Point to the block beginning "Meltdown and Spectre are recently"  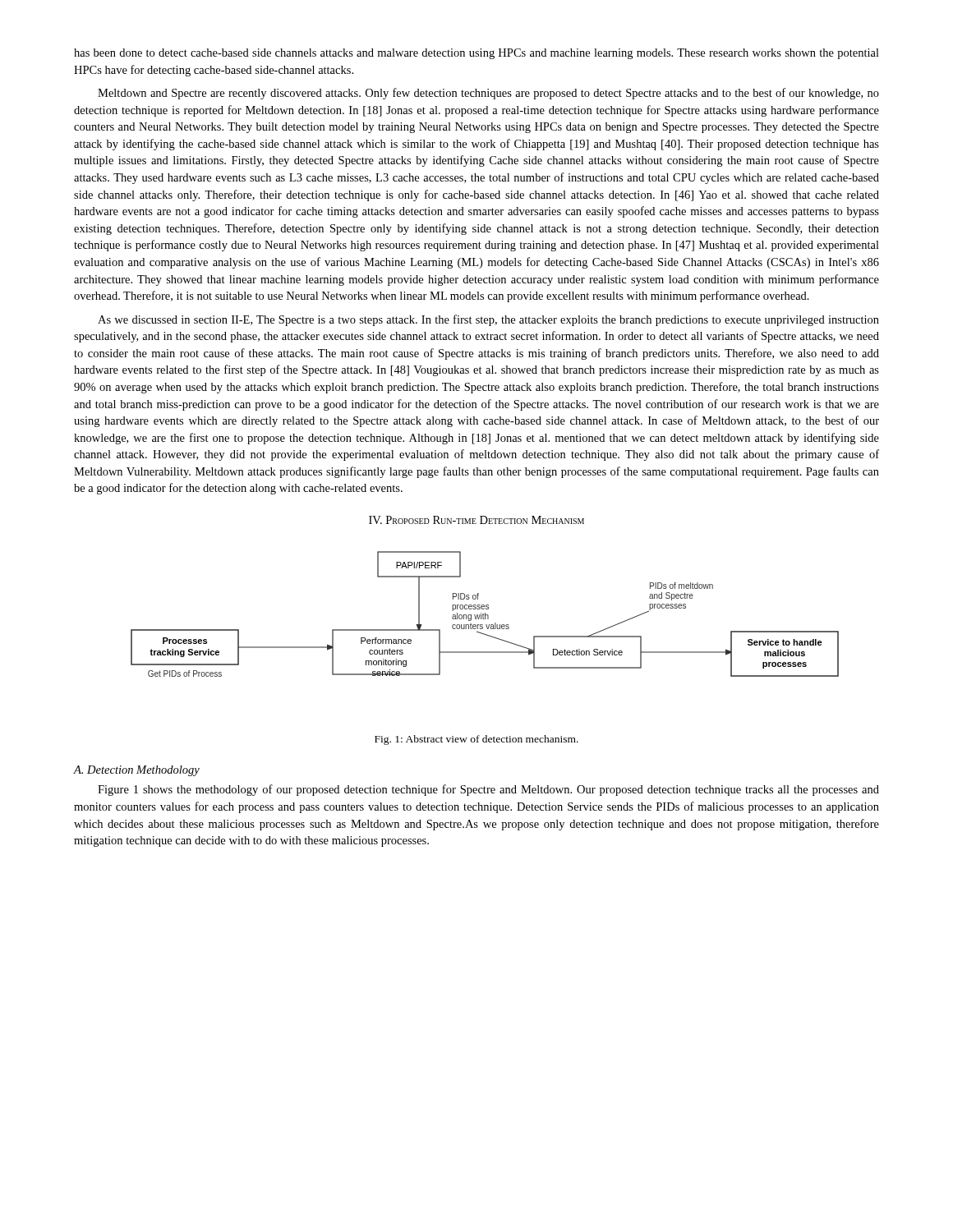click(476, 194)
